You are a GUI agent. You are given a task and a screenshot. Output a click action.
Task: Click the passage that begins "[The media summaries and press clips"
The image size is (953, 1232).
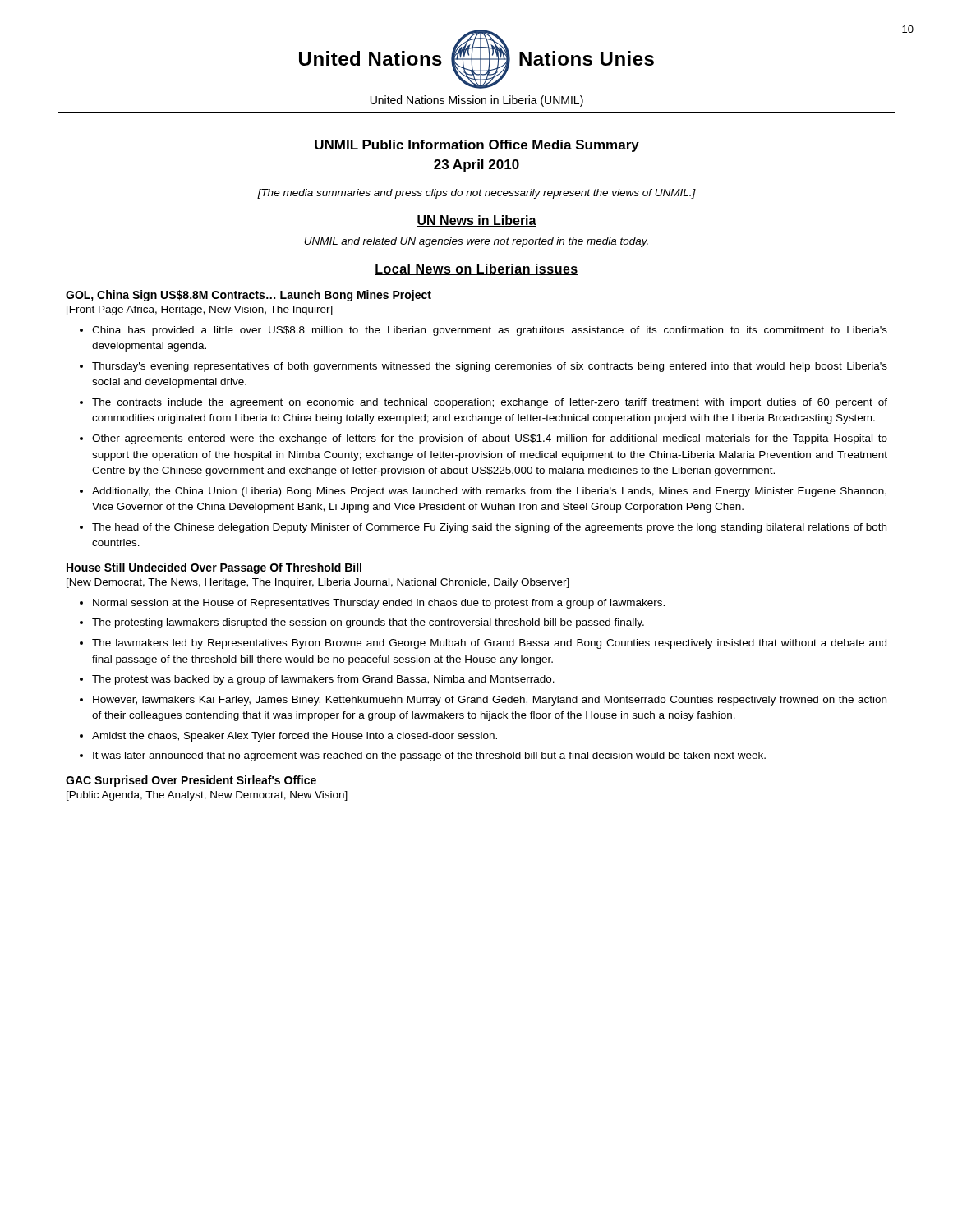pos(476,192)
